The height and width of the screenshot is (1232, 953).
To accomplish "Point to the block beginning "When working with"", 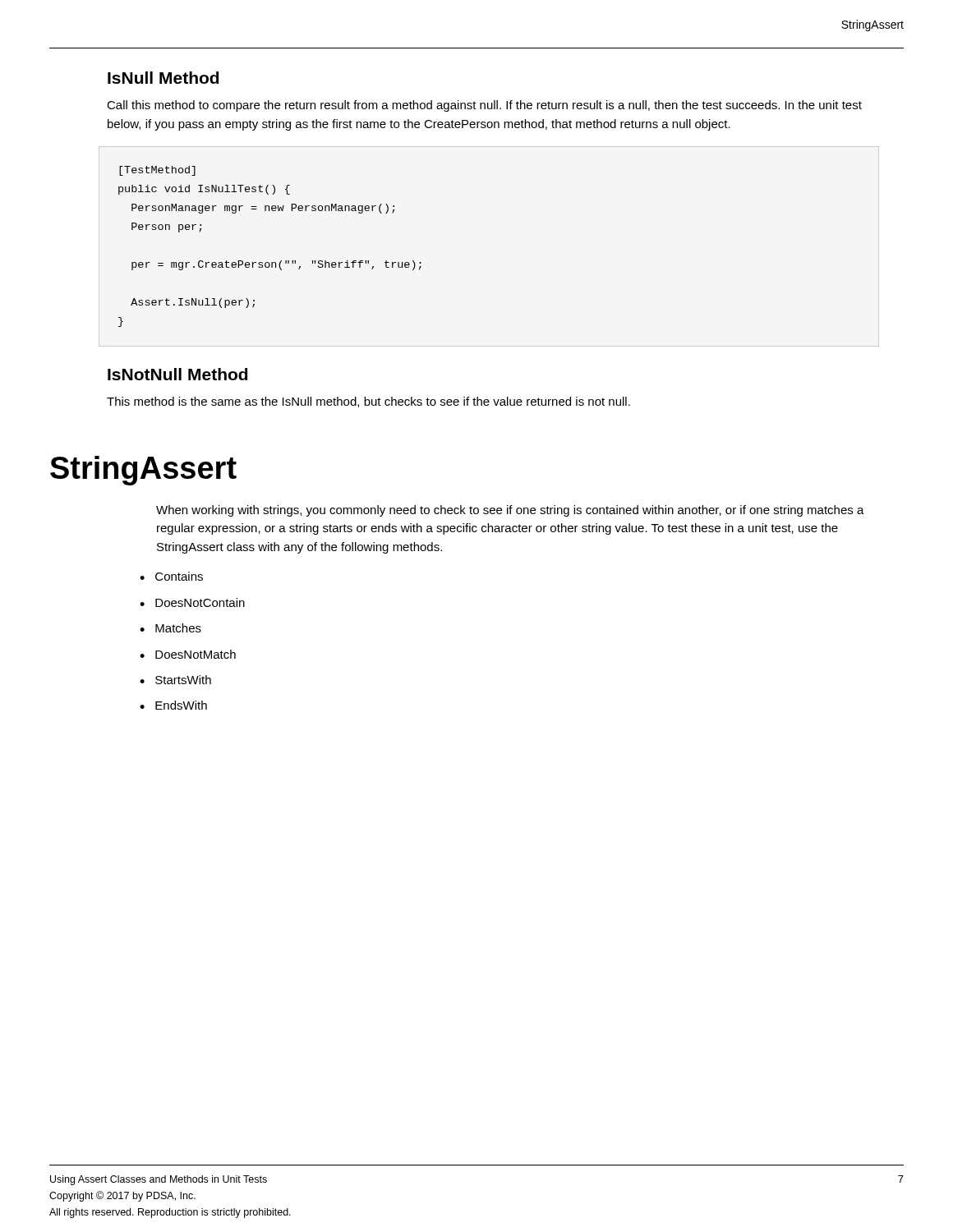I will 510,528.
